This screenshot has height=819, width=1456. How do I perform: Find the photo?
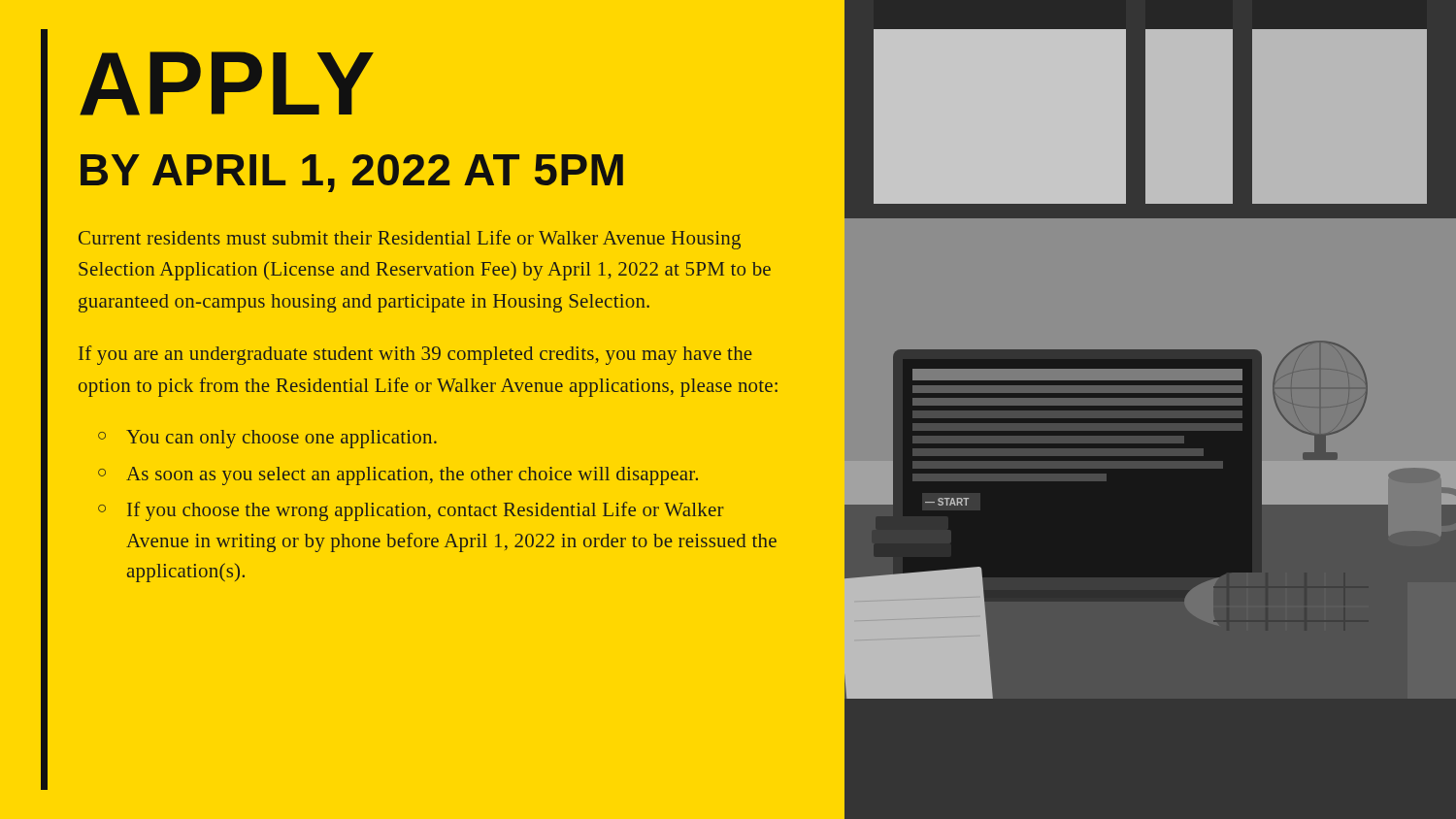pyautogui.click(x=1150, y=410)
